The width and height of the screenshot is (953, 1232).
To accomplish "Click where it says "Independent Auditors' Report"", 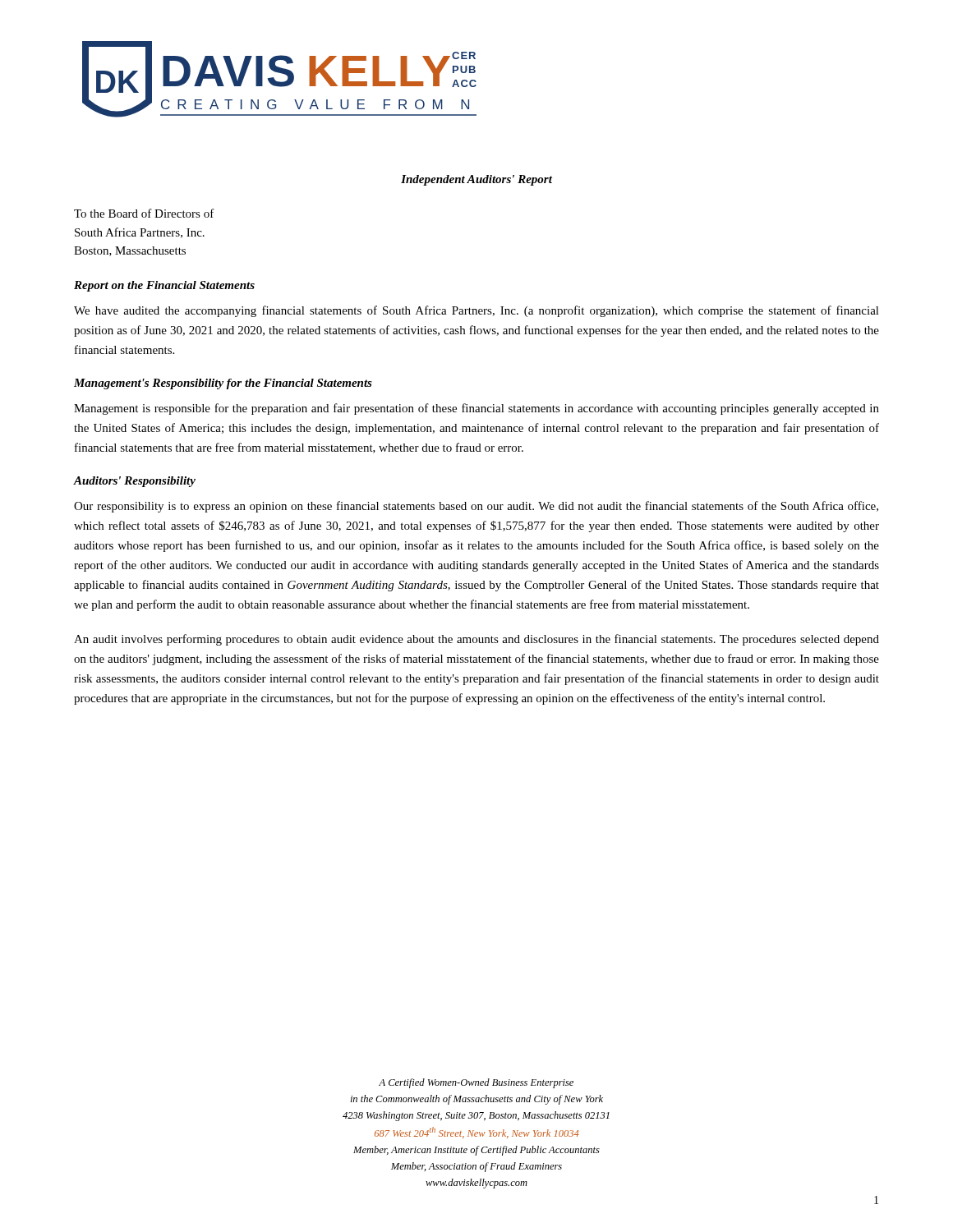I will (476, 179).
